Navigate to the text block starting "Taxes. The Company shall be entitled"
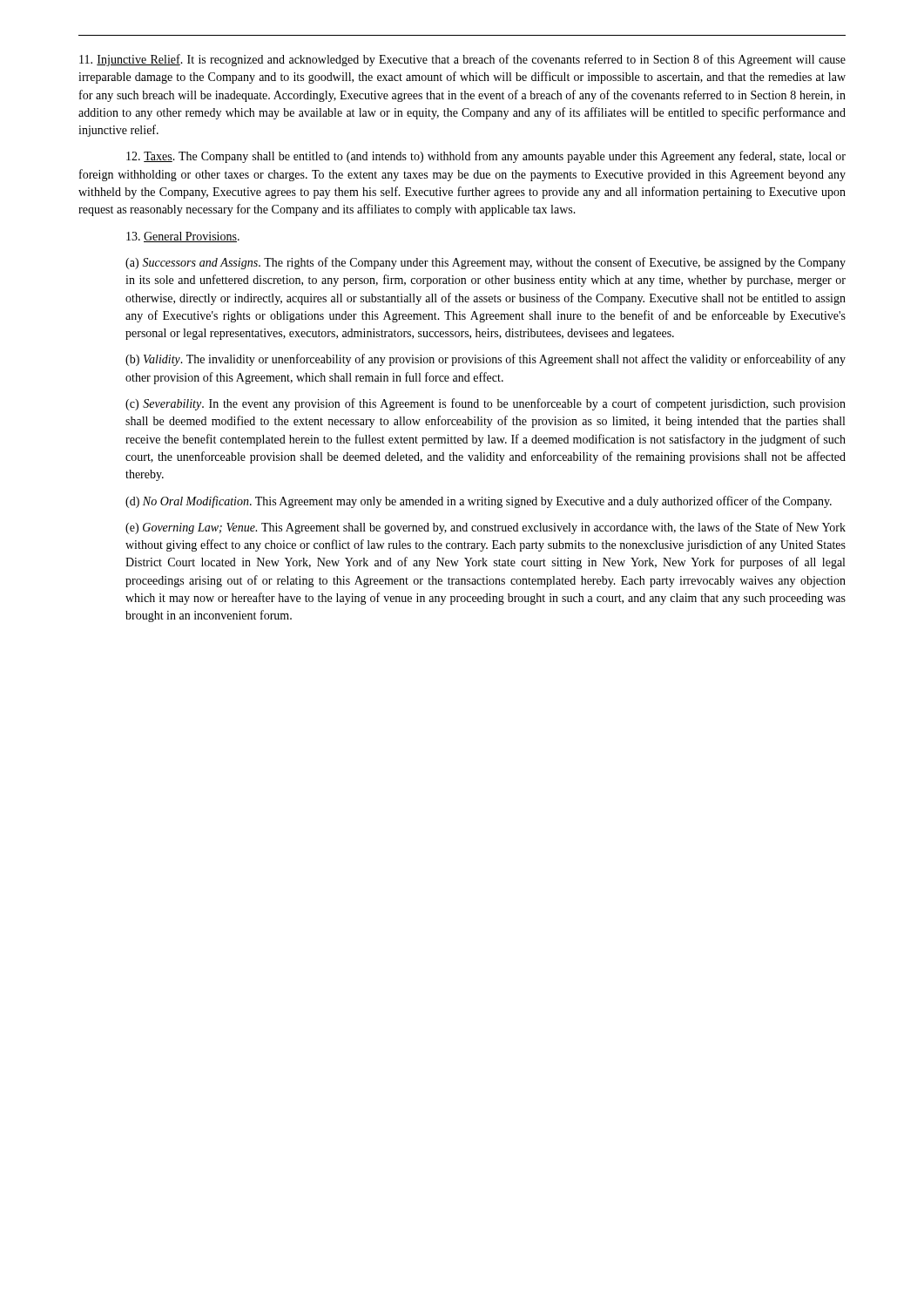The width and height of the screenshot is (924, 1307). [462, 184]
